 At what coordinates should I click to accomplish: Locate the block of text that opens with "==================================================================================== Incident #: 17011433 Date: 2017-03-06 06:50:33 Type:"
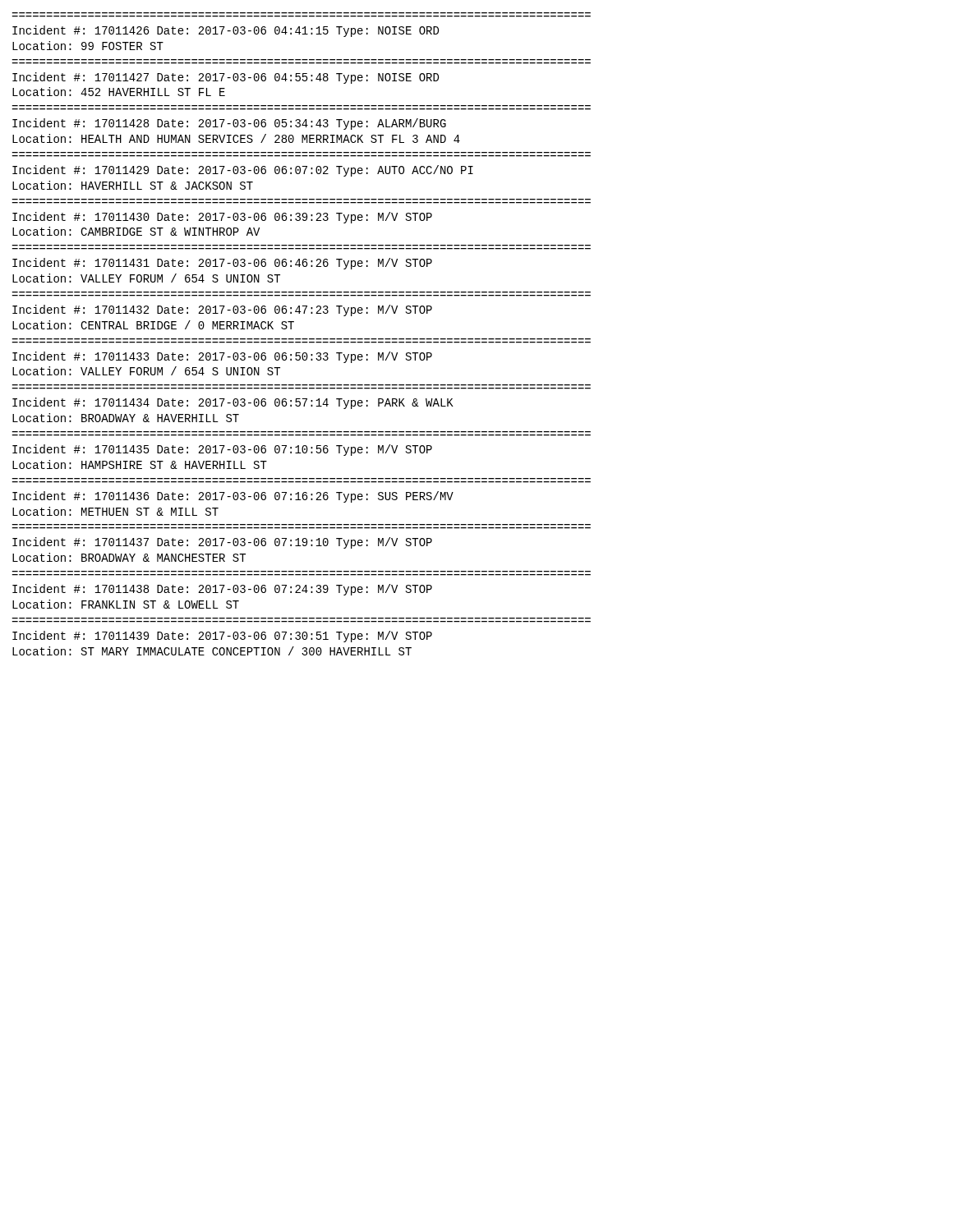click(222, 357)
